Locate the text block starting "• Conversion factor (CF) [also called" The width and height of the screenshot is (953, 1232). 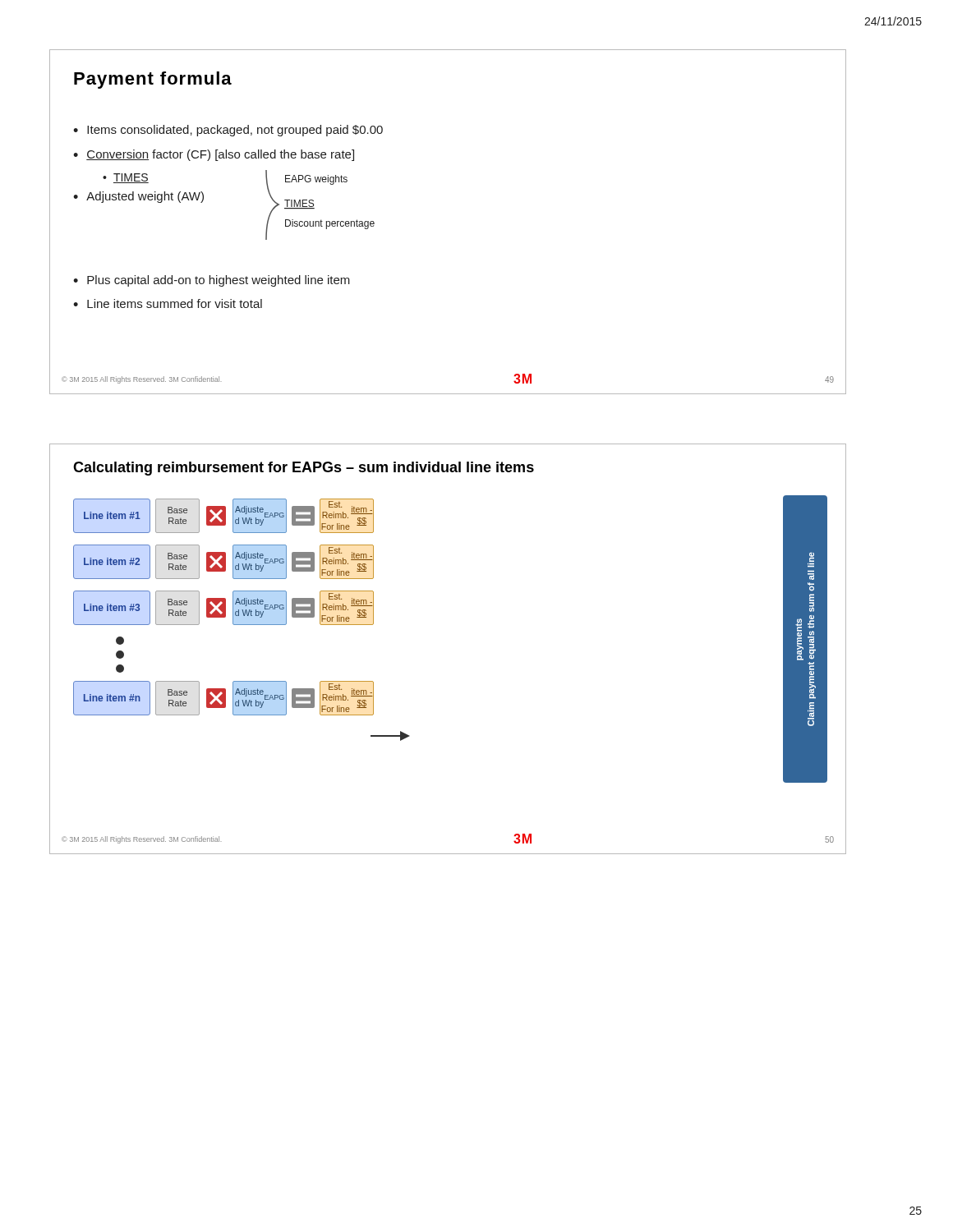[214, 156]
